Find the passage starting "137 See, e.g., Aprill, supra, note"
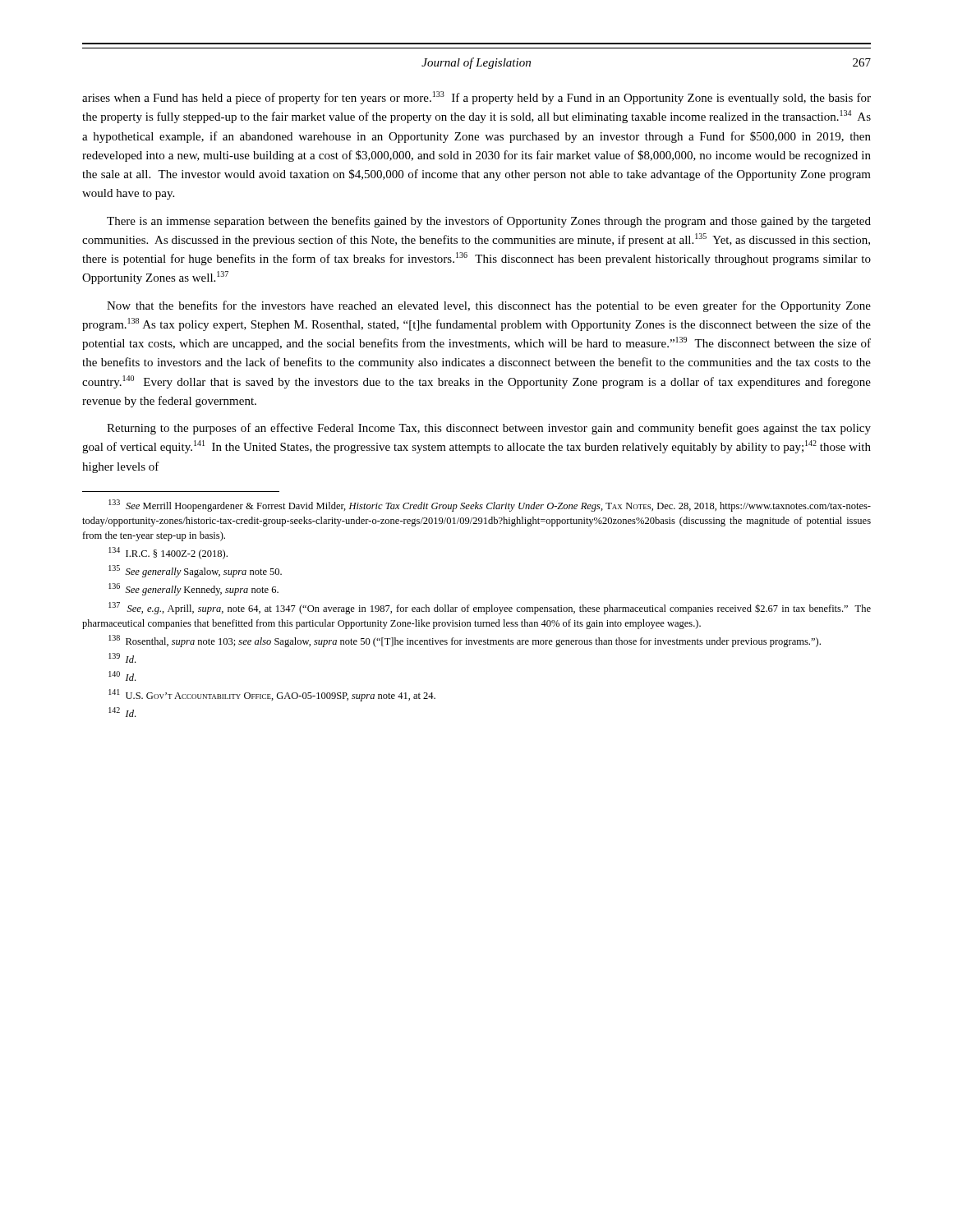The height and width of the screenshot is (1232, 953). [x=476, y=615]
